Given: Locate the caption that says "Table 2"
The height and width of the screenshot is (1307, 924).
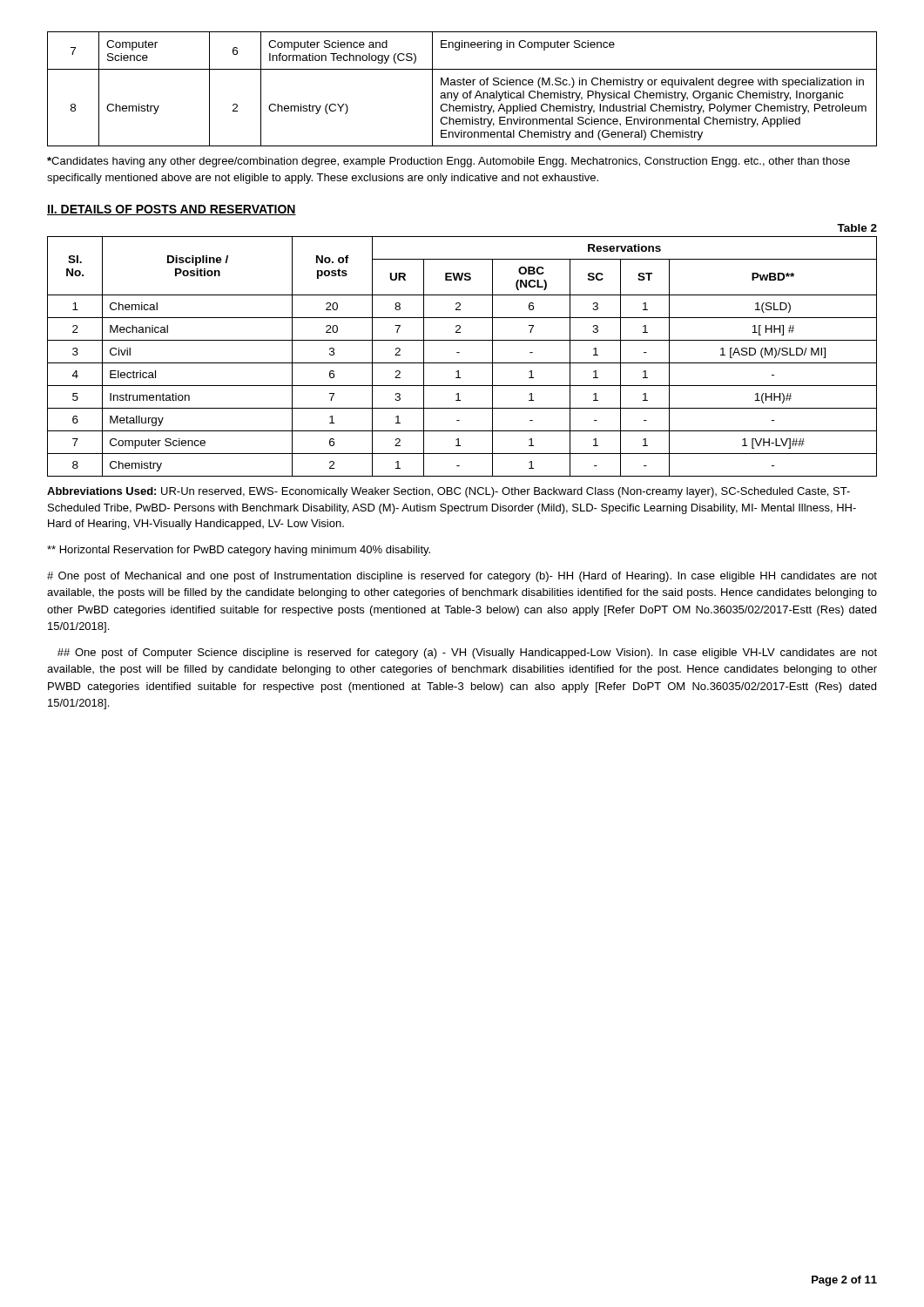Looking at the screenshot, I should point(857,228).
